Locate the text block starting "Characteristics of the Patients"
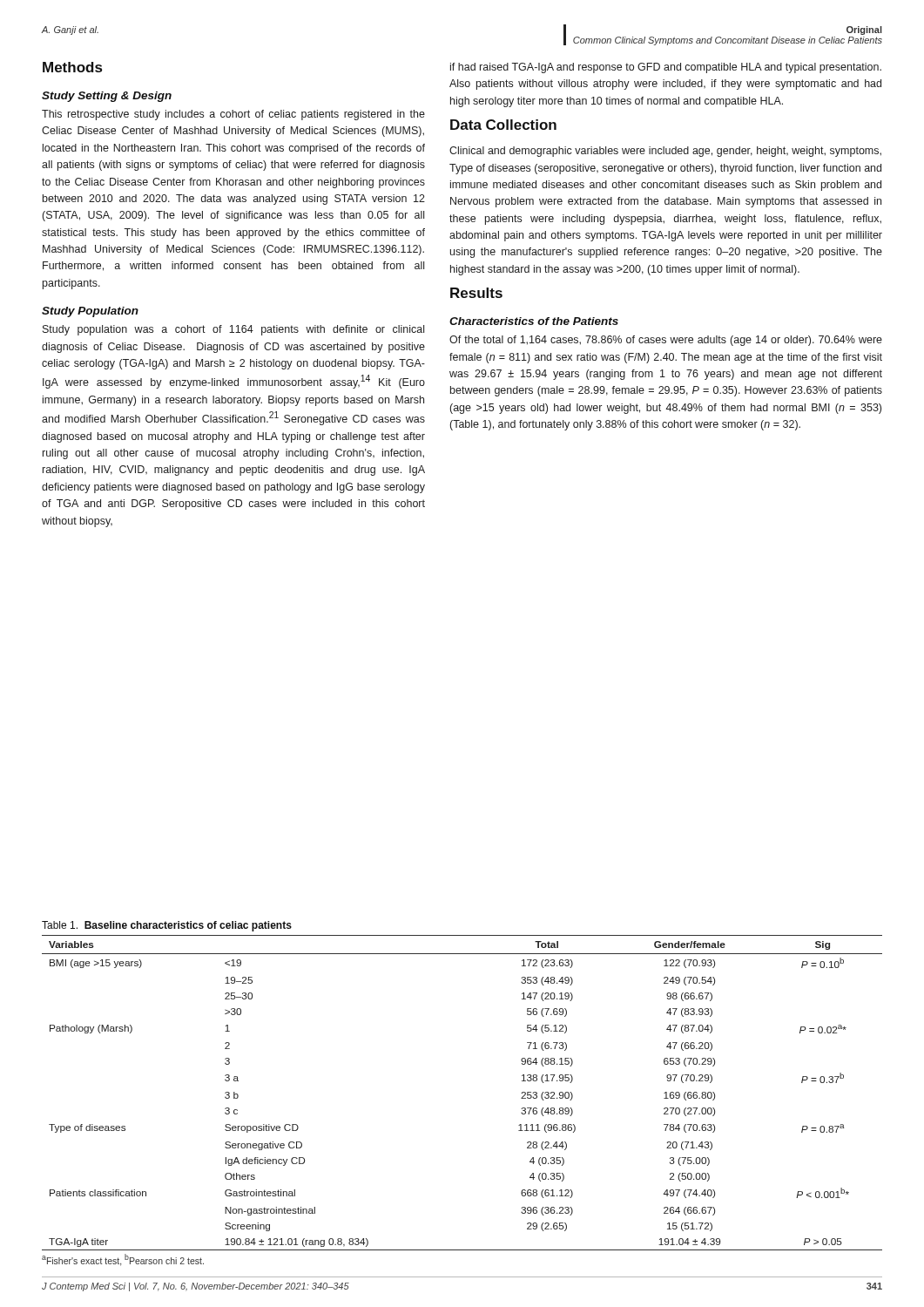 (x=534, y=321)
